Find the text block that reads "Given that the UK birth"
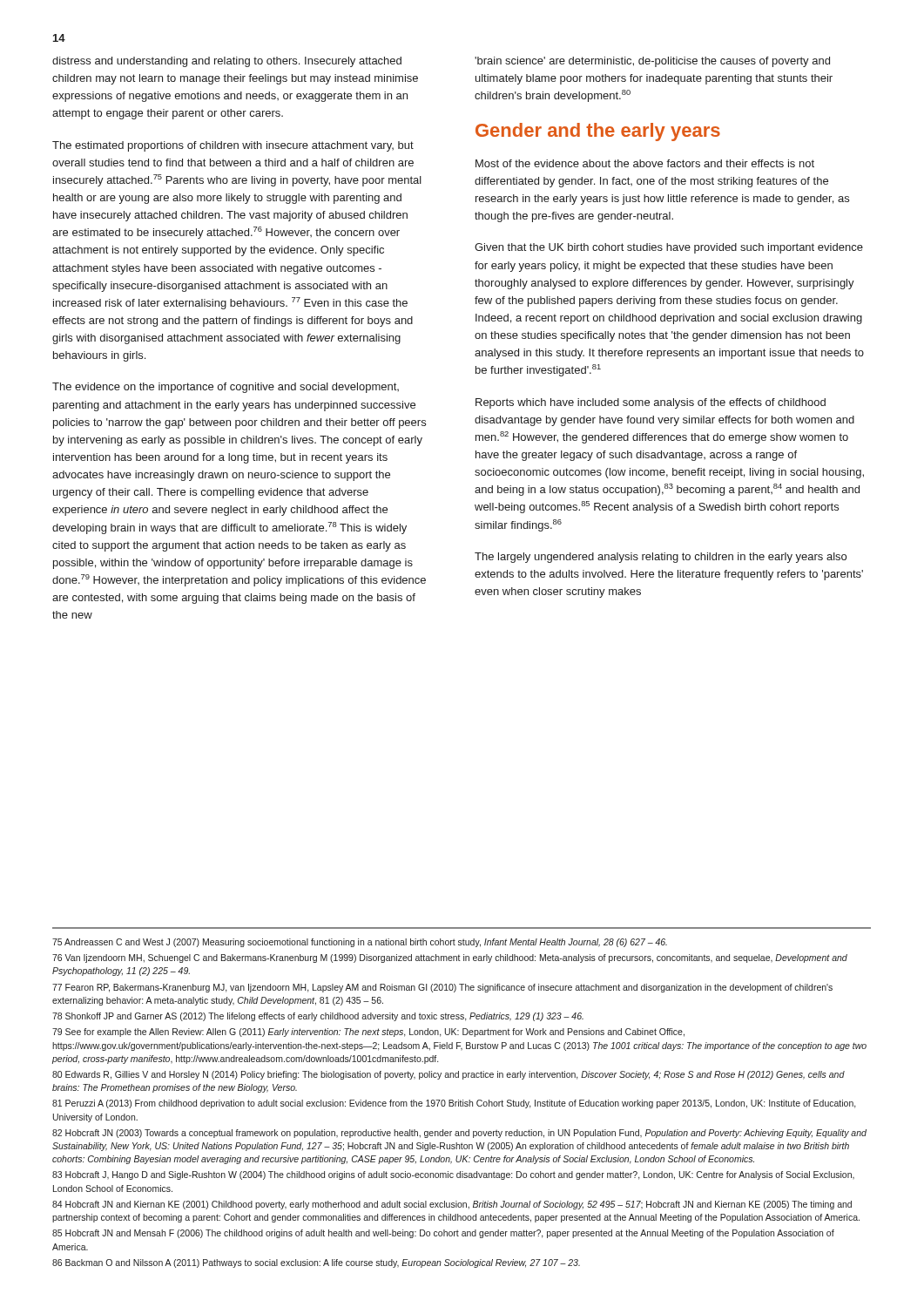 (x=669, y=309)
